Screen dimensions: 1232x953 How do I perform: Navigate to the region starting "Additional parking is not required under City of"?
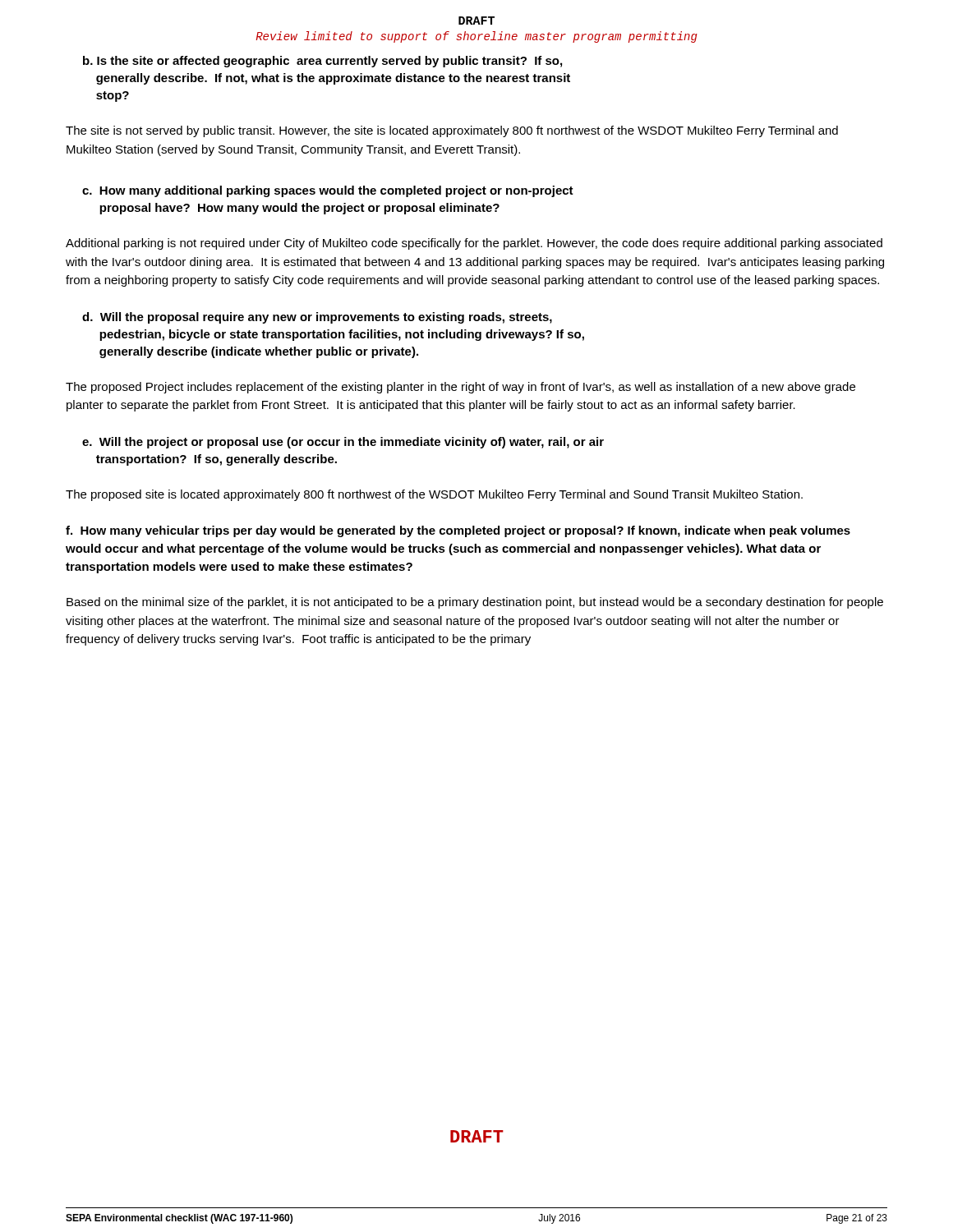coord(475,261)
